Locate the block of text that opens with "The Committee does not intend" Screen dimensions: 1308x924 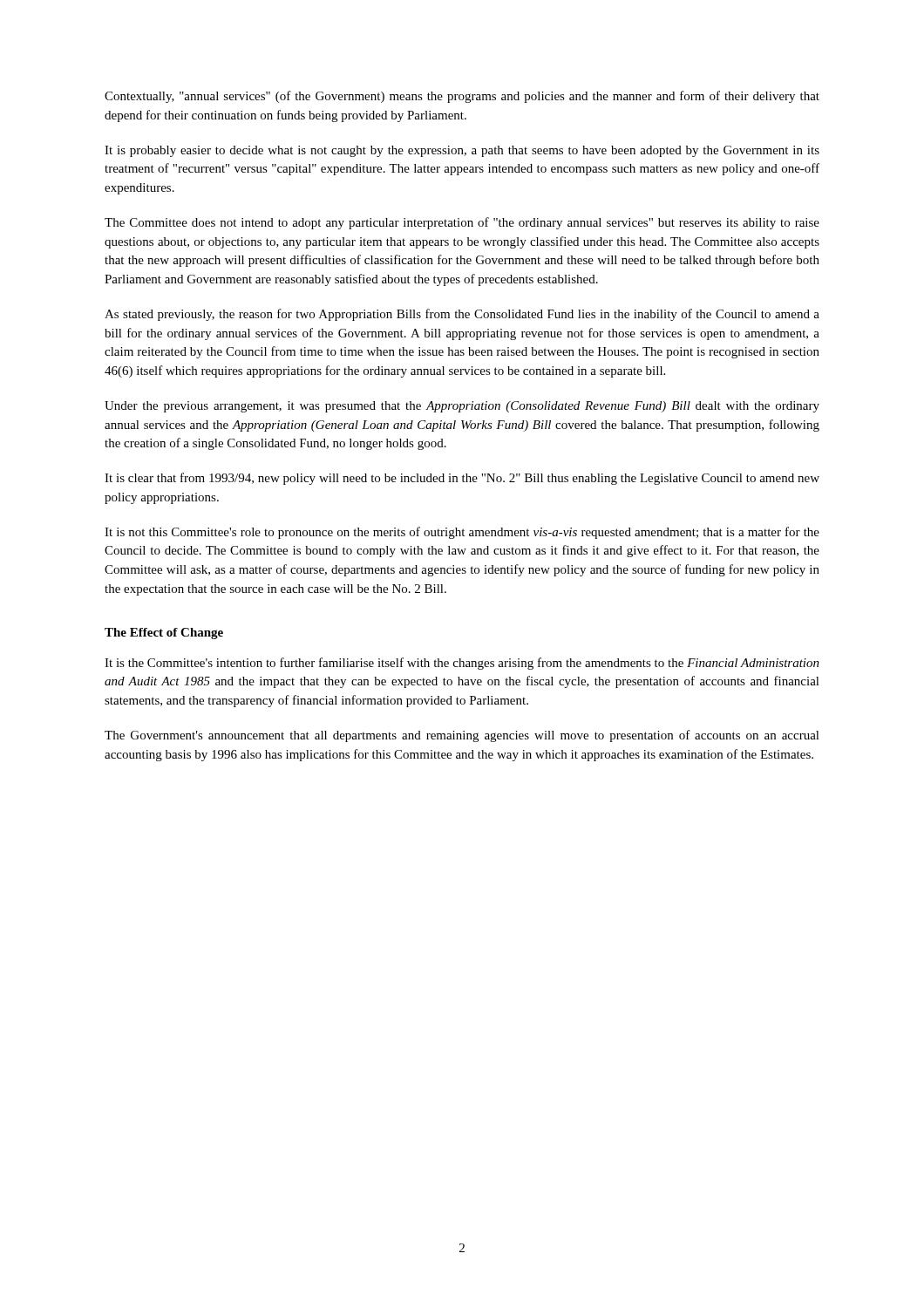click(x=462, y=251)
